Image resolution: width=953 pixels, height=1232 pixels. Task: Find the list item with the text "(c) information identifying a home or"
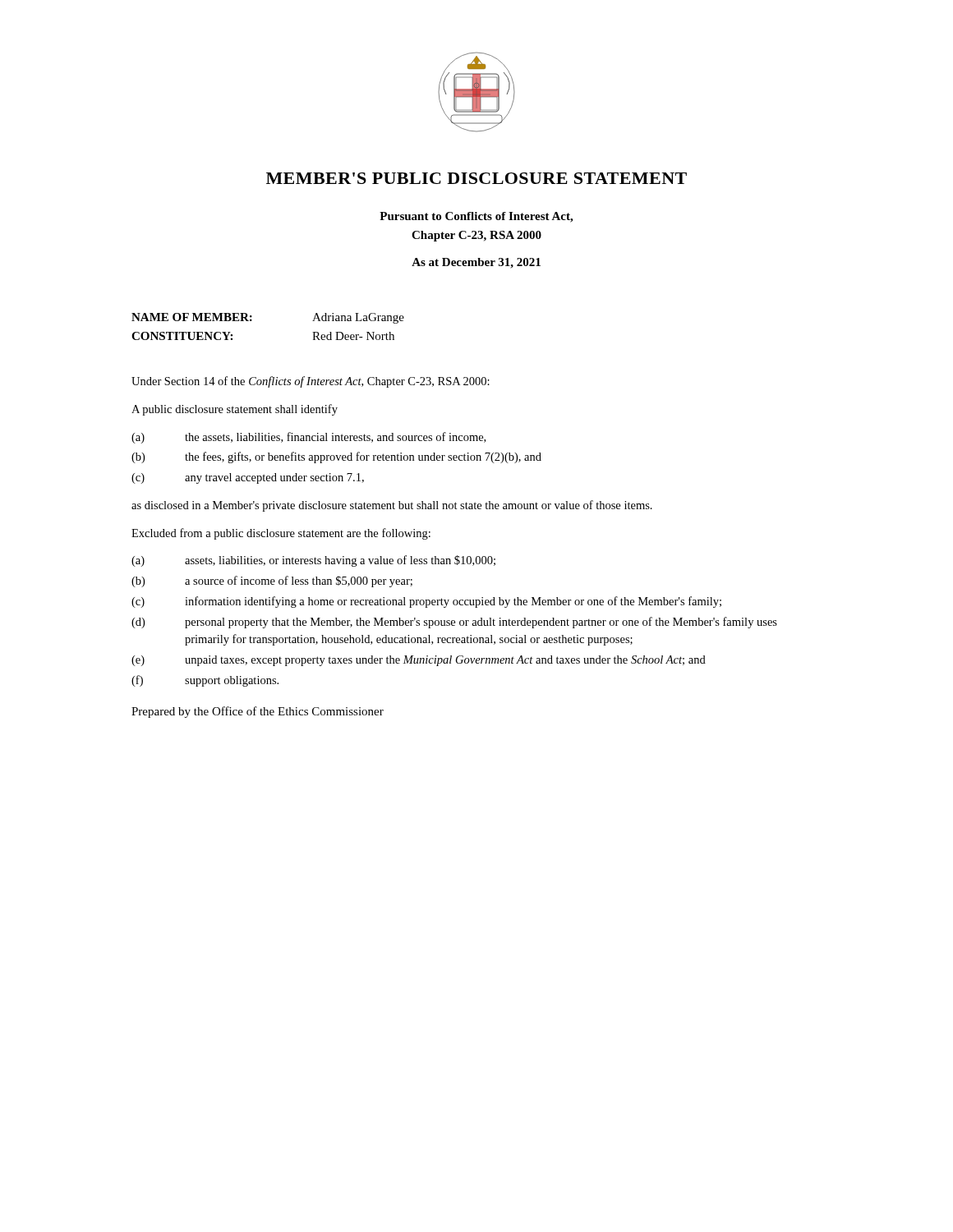[x=476, y=602]
